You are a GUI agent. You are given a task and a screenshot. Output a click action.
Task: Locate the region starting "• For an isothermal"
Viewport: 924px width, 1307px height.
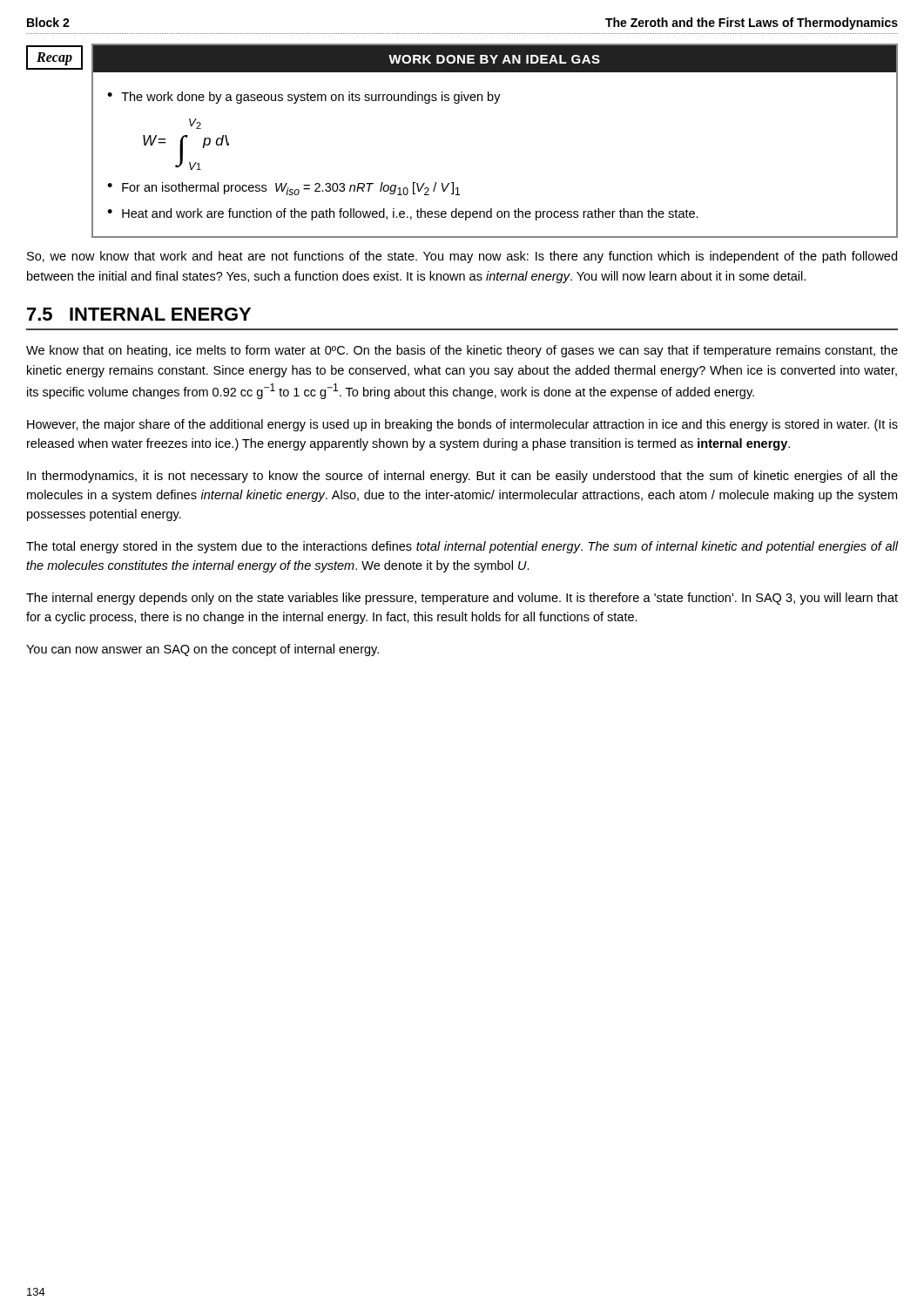coord(283,189)
